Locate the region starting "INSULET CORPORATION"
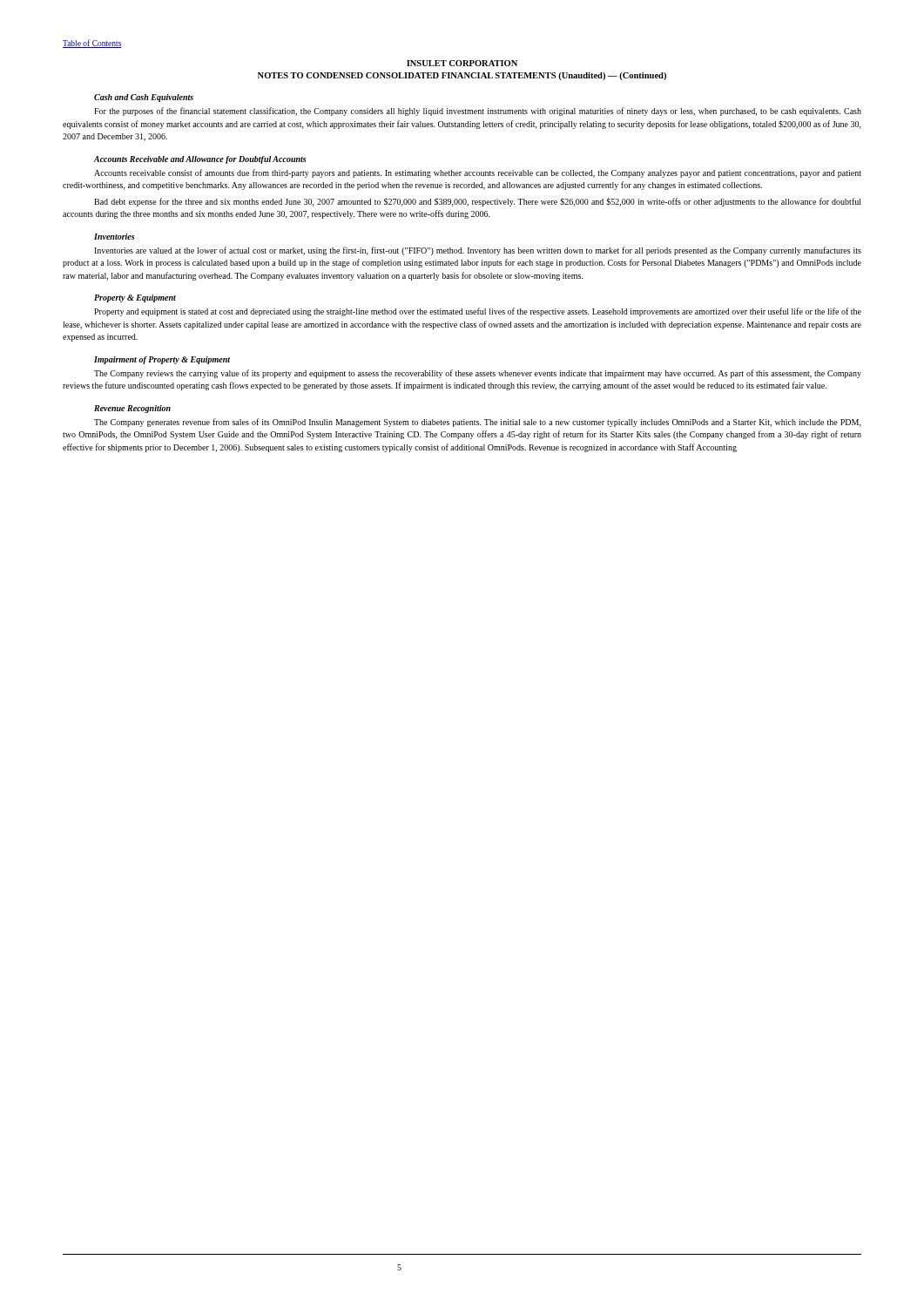This screenshot has height=1307, width=924. coord(462,63)
